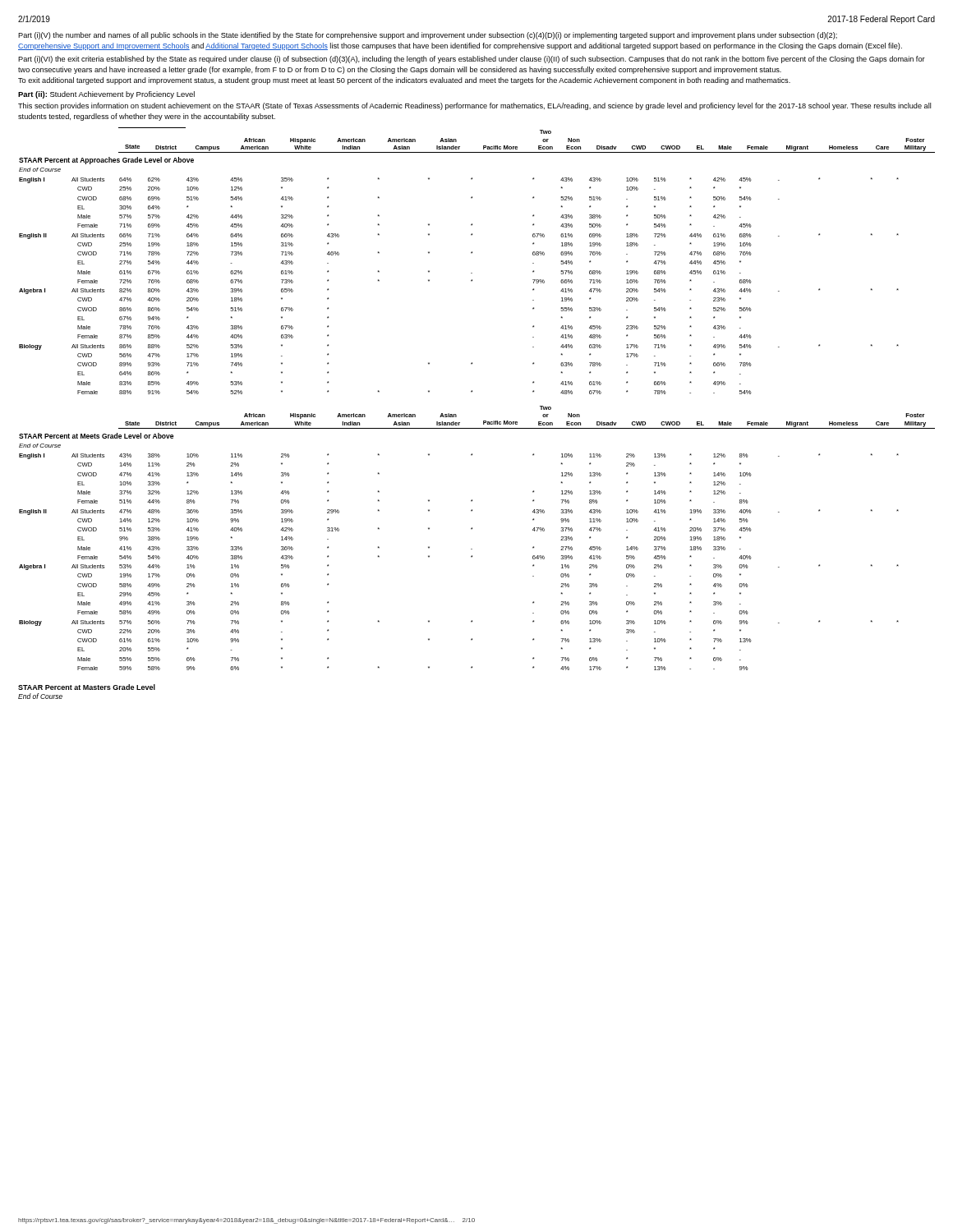Select the text block that says "Part (i)(VI) the exit criteria established by"

pyautogui.click(x=471, y=70)
